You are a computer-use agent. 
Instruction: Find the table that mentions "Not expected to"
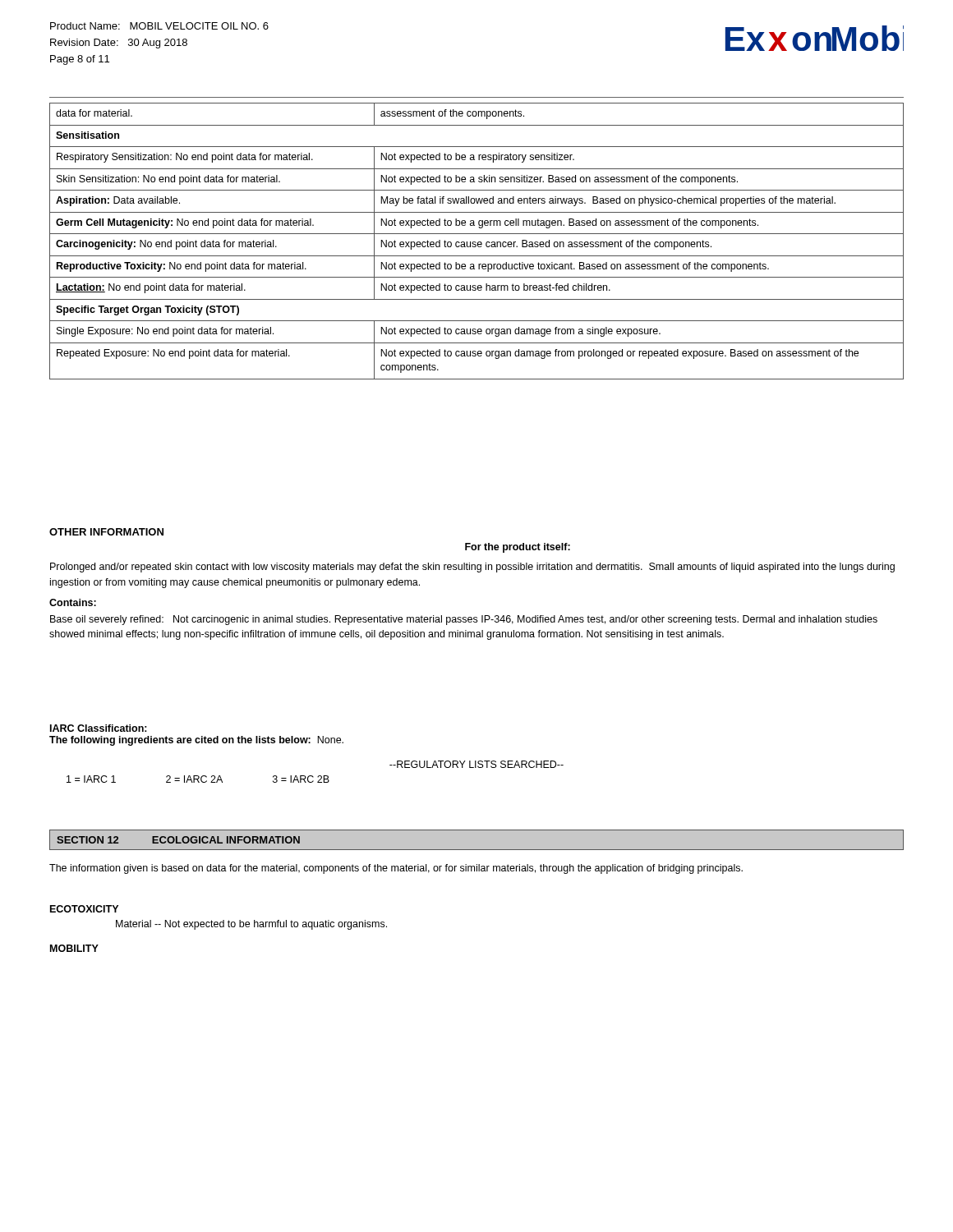click(x=476, y=241)
